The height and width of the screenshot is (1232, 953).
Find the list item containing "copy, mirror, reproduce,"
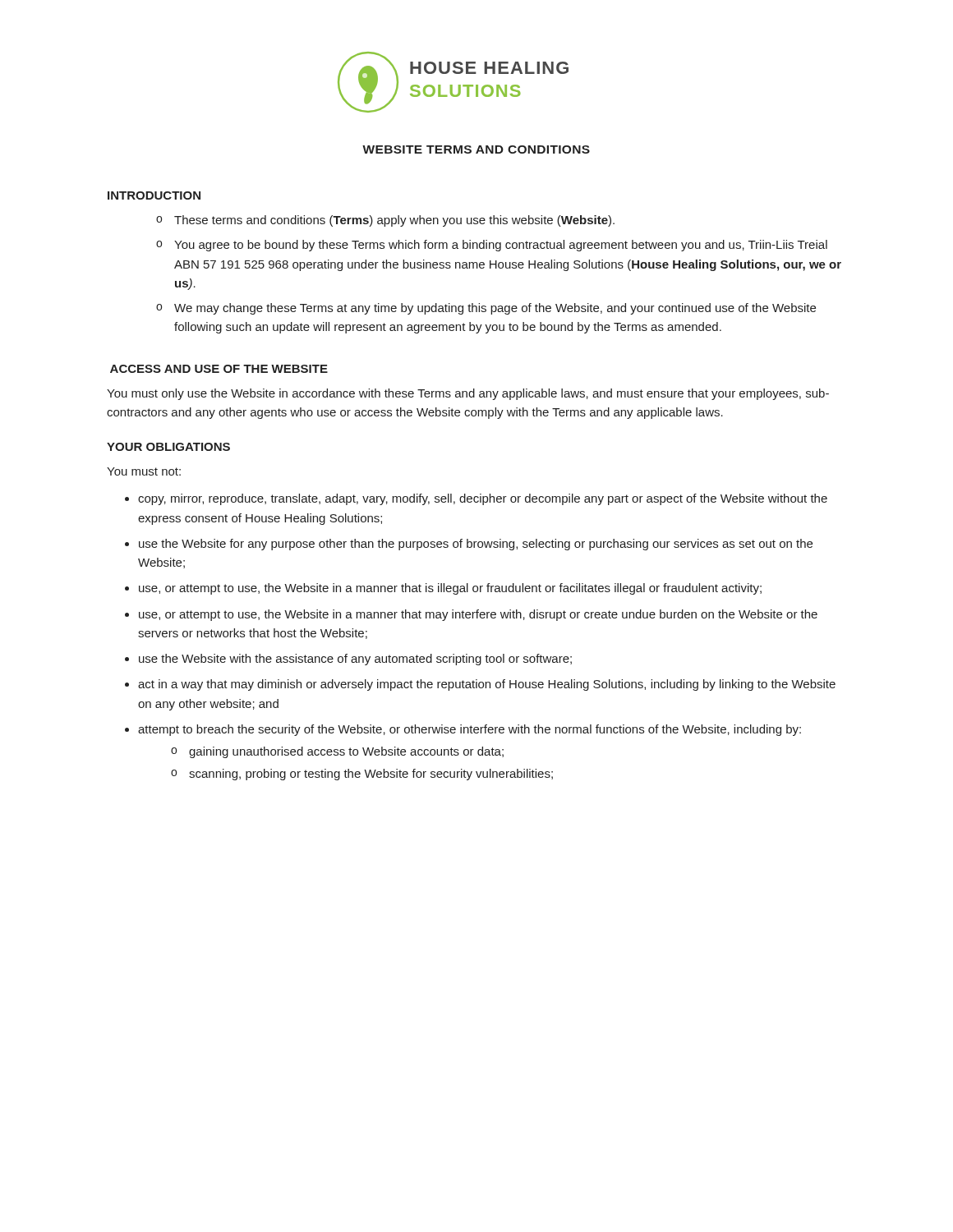(x=483, y=508)
